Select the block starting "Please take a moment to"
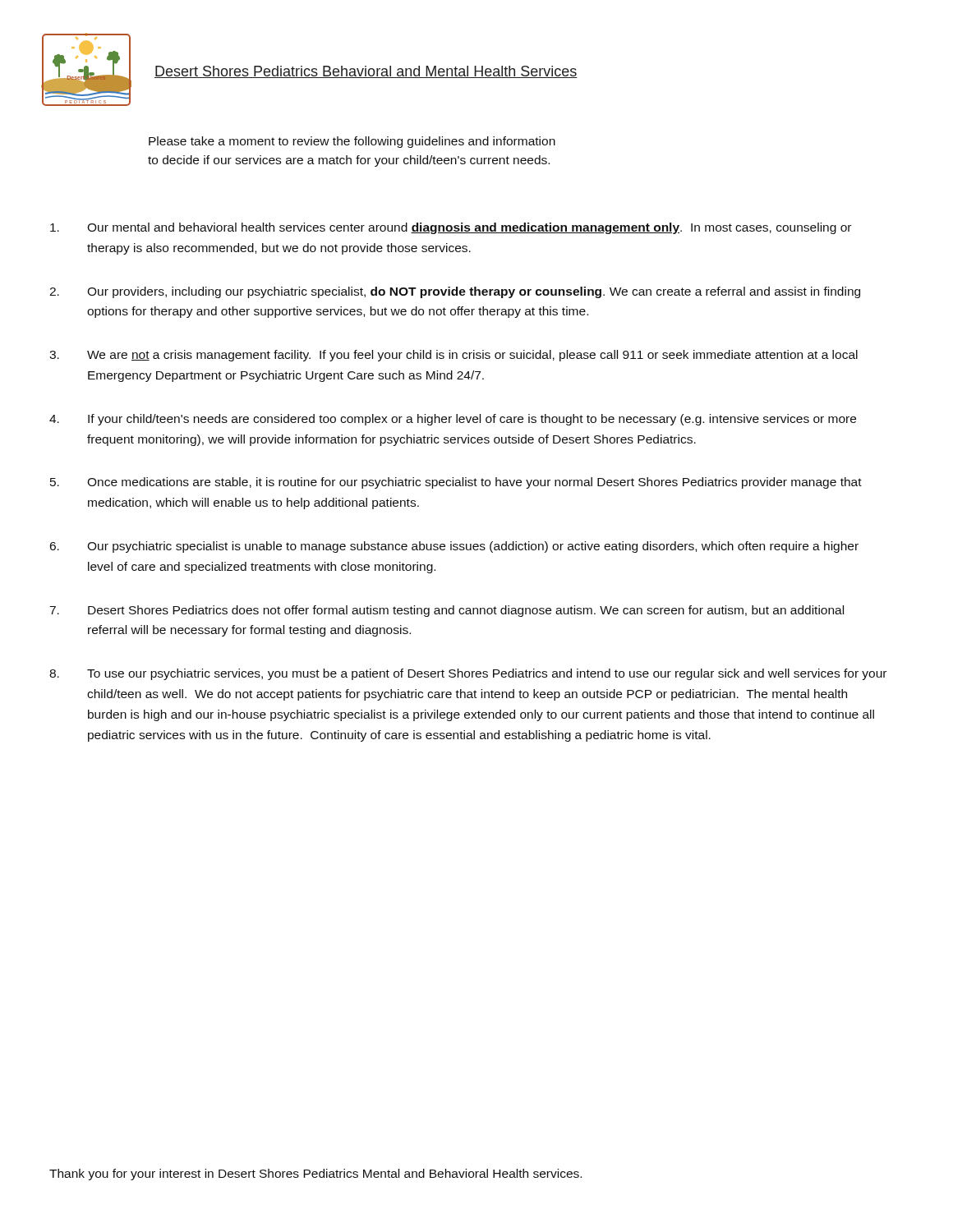953x1232 pixels. pyautogui.click(x=352, y=150)
